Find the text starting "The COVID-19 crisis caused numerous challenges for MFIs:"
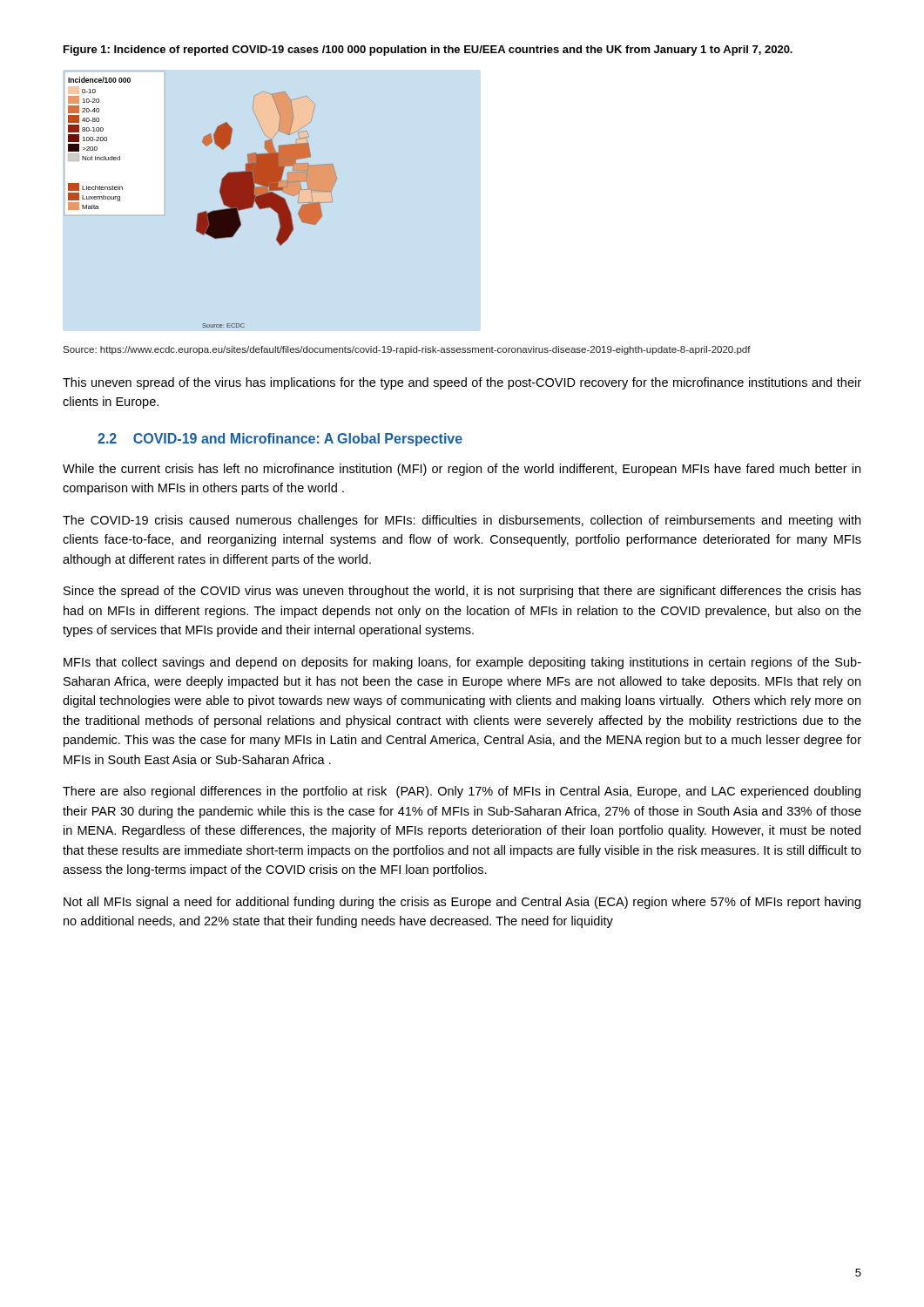Screen dimensions: 1307x924 pyautogui.click(x=462, y=540)
